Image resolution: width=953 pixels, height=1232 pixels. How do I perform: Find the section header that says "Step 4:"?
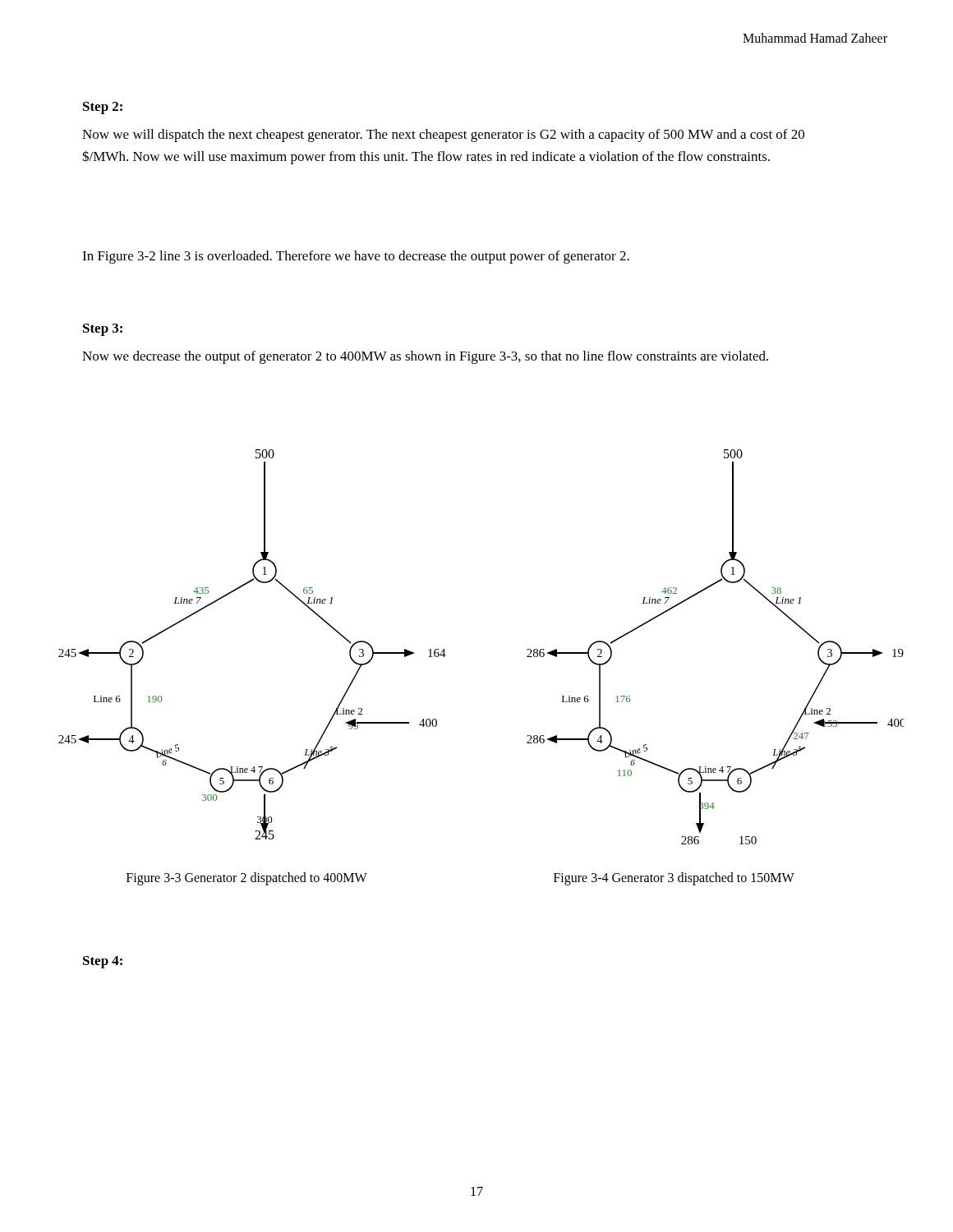point(103,961)
